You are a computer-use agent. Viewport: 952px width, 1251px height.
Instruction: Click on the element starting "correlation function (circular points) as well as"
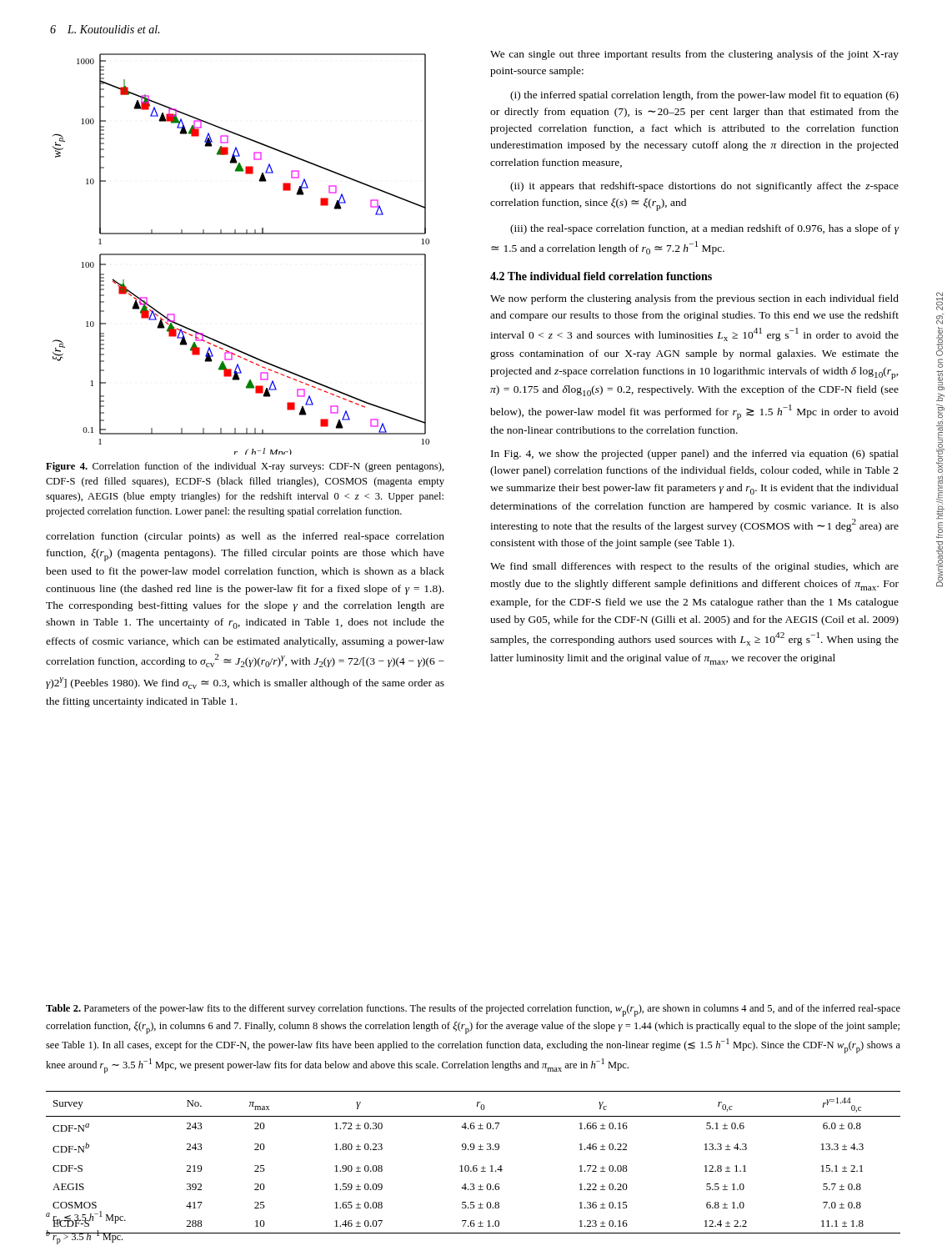[x=245, y=618]
